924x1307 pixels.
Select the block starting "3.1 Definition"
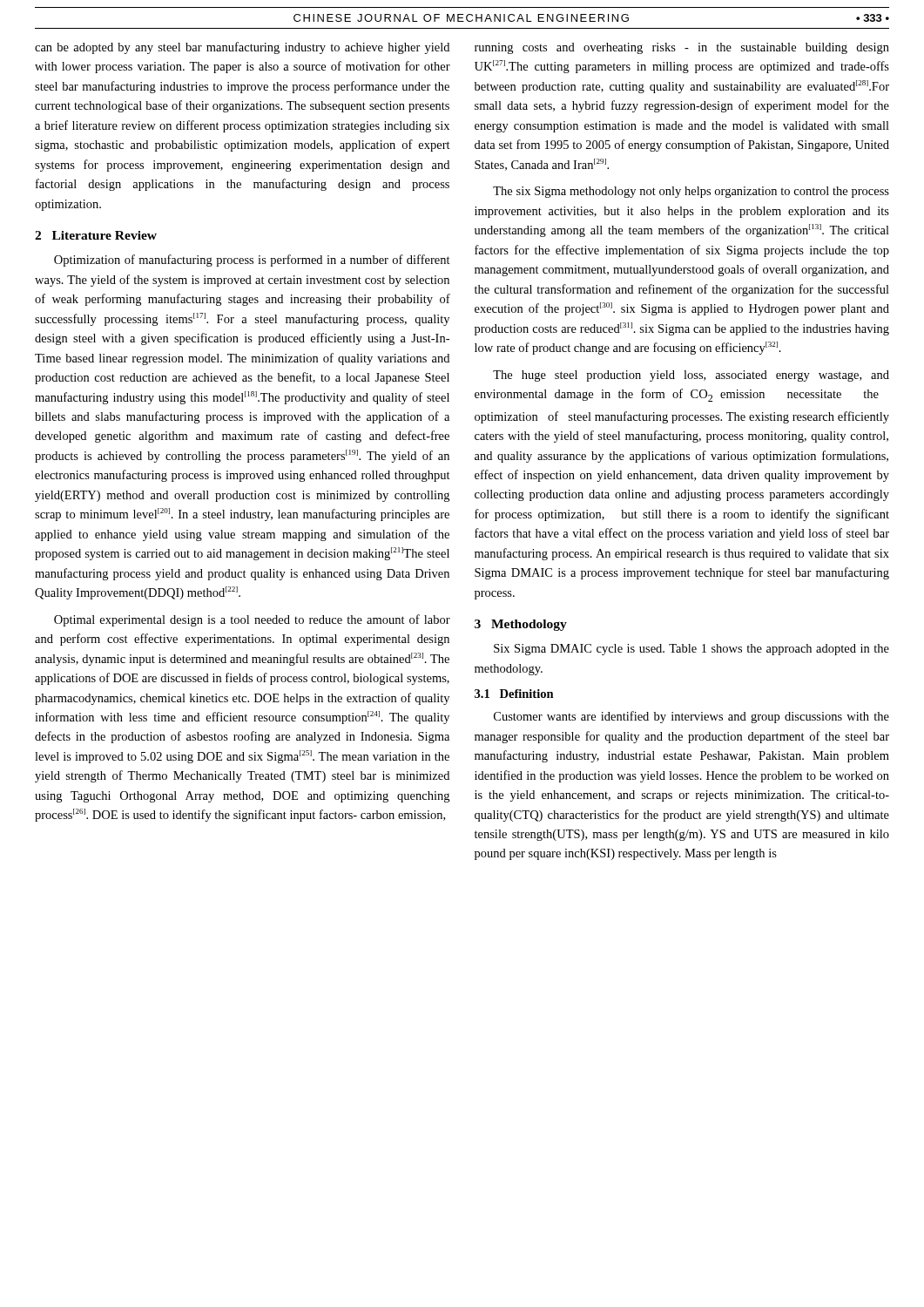pyautogui.click(x=514, y=694)
